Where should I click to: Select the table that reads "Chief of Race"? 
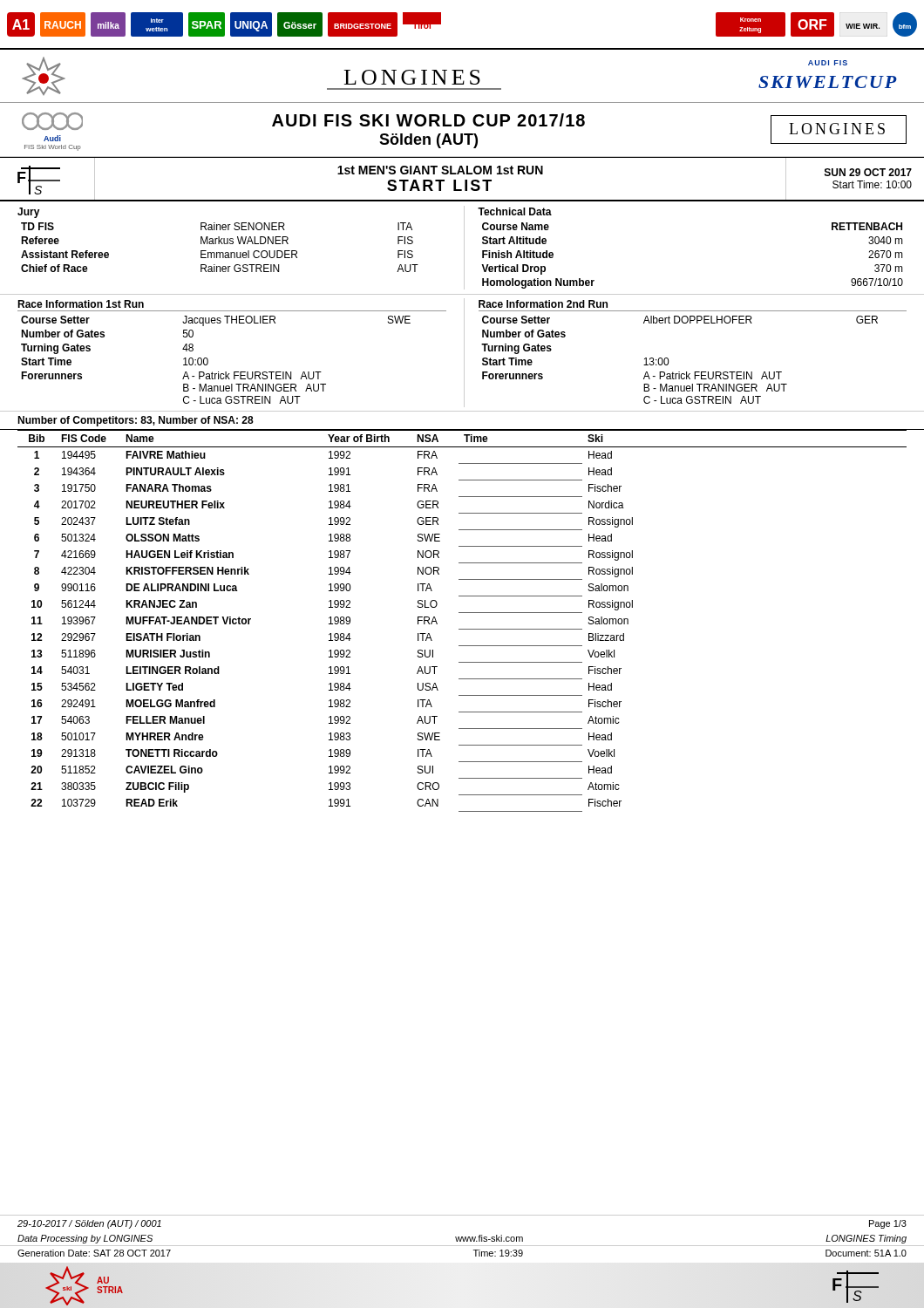[232, 248]
